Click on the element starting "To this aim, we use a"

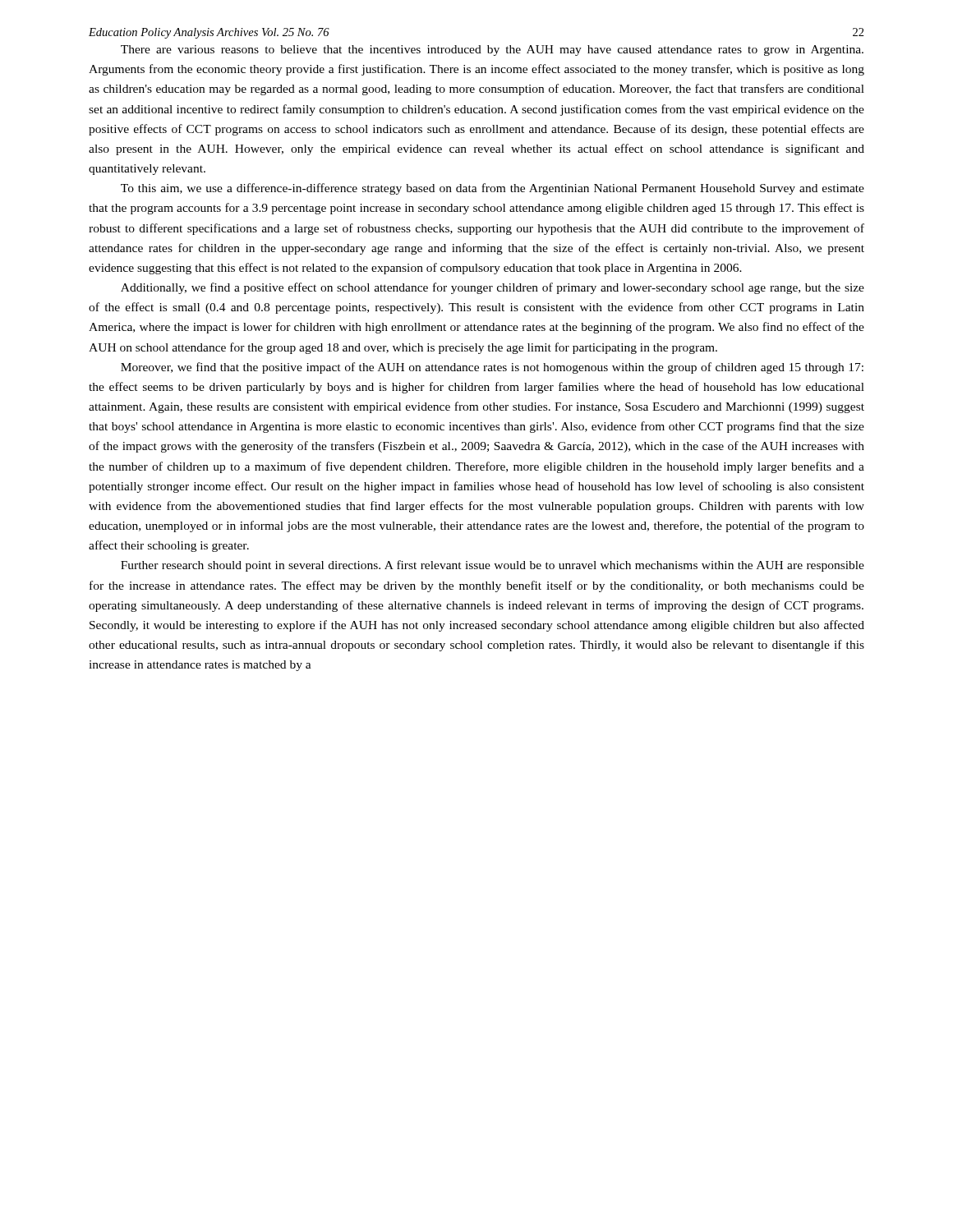[x=476, y=228]
